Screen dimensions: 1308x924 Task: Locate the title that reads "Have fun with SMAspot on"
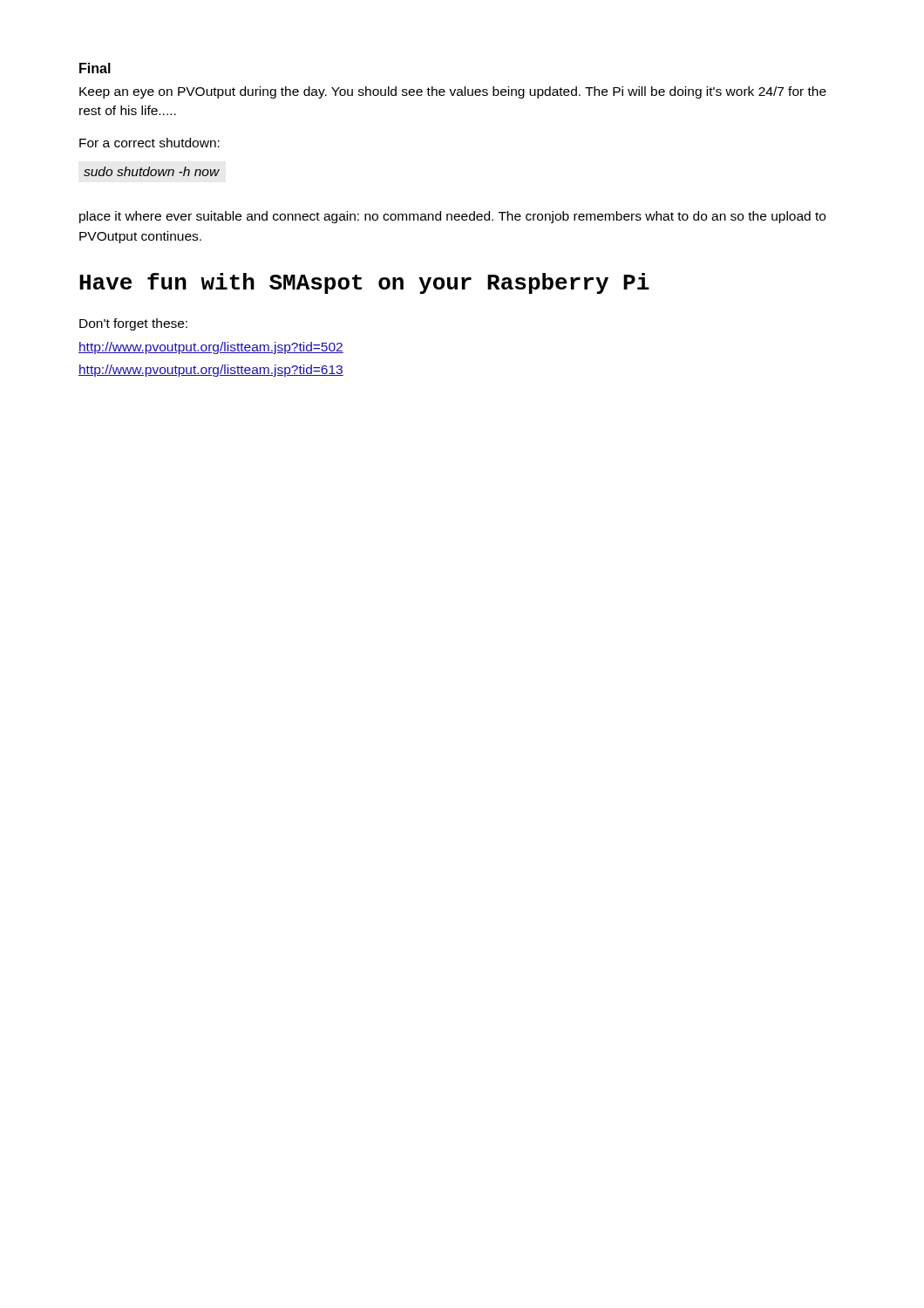point(364,284)
